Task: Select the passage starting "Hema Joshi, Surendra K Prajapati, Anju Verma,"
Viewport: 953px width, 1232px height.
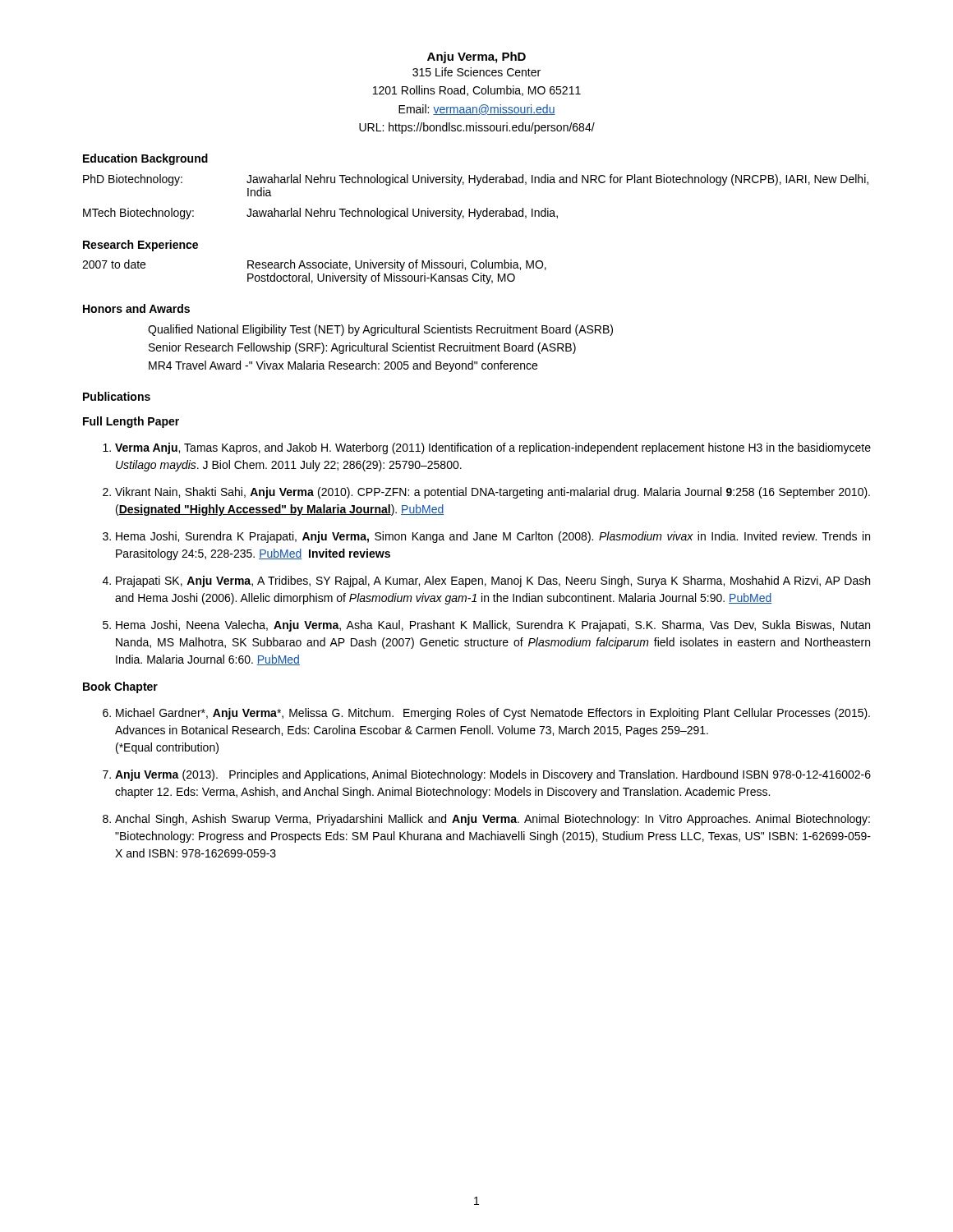Action: pos(493,545)
